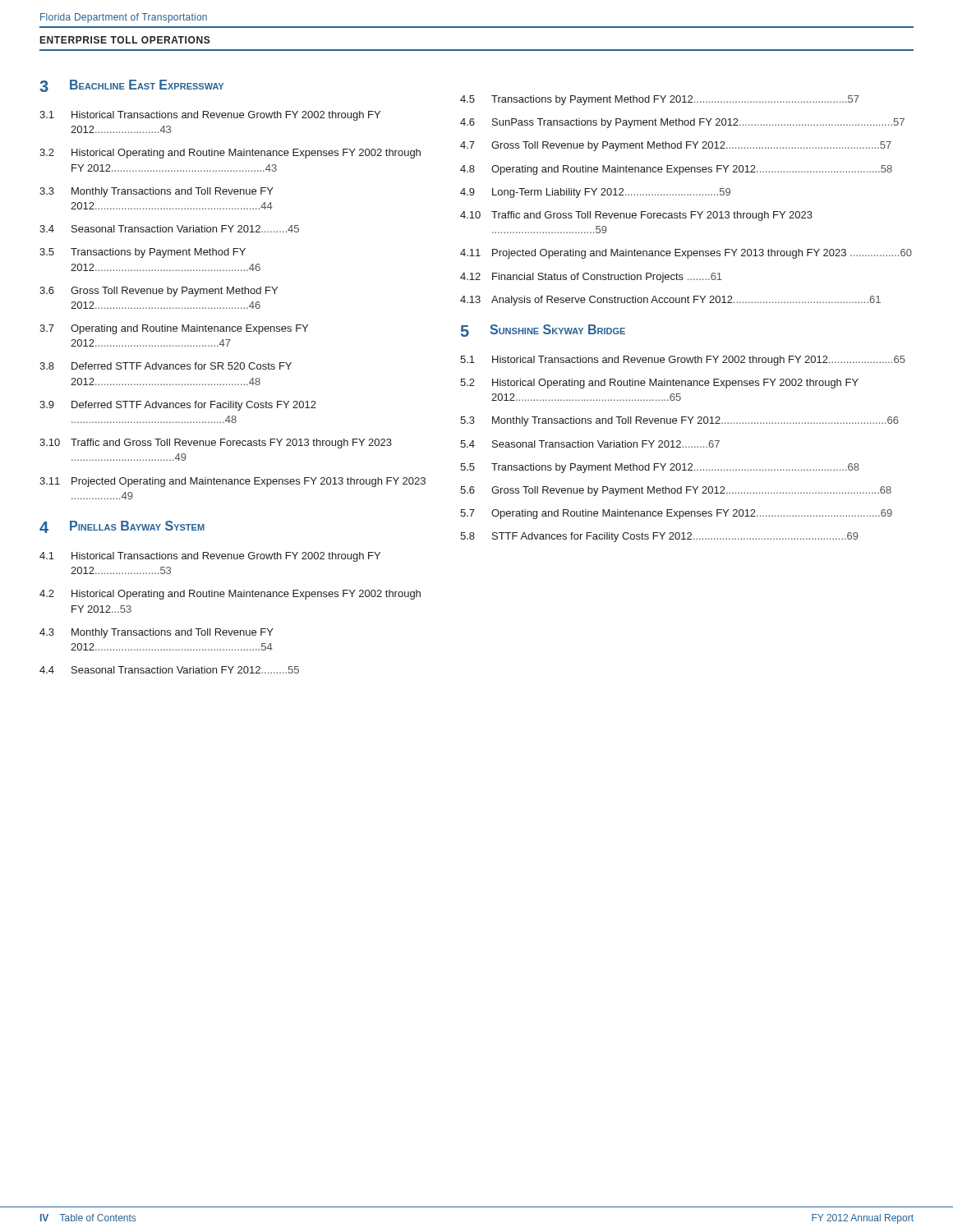This screenshot has width=953, height=1232.
Task: Find the passage starting "4.11 Projected Operating and"
Action: (x=687, y=253)
